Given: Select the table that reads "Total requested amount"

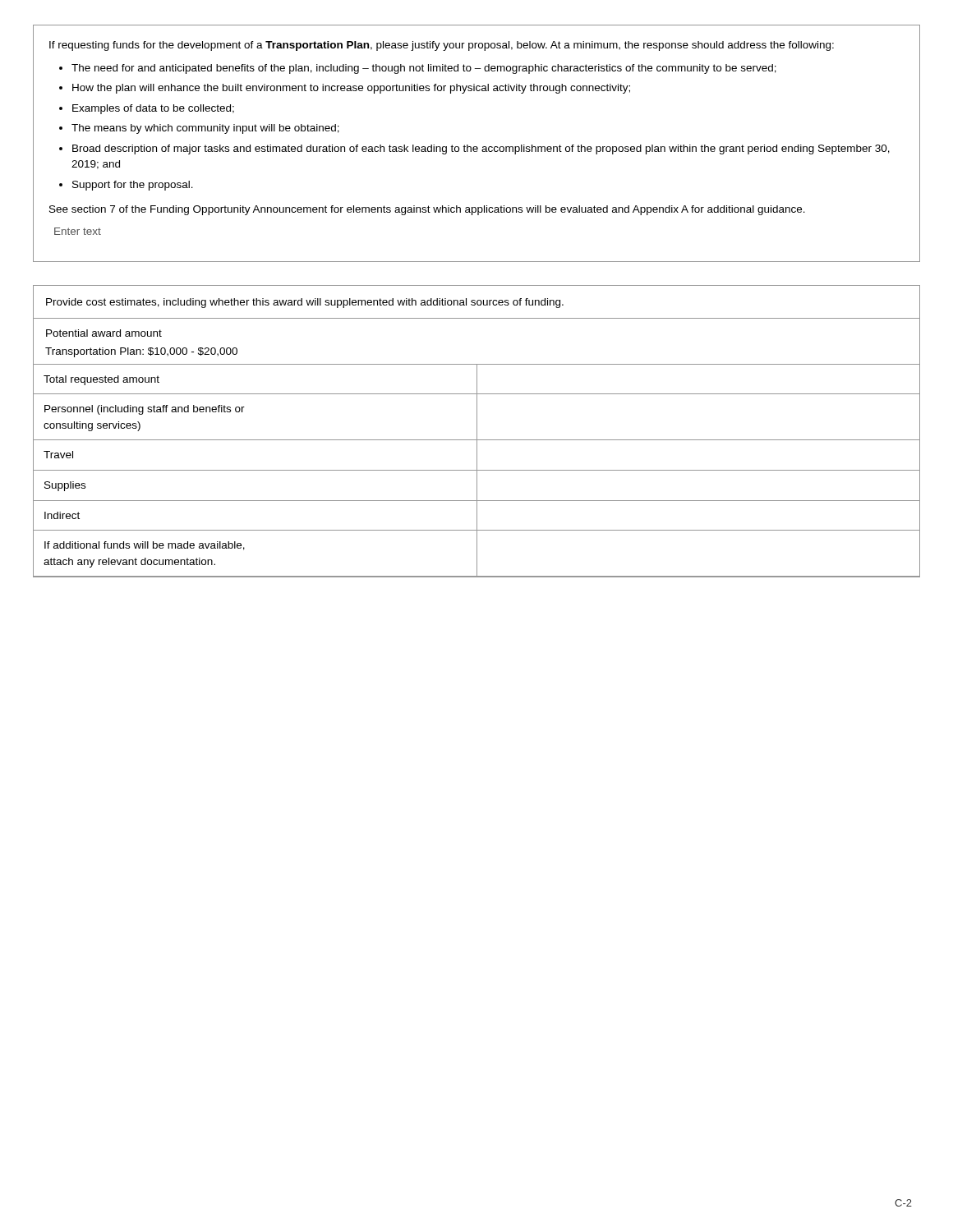Looking at the screenshot, I should pos(476,431).
